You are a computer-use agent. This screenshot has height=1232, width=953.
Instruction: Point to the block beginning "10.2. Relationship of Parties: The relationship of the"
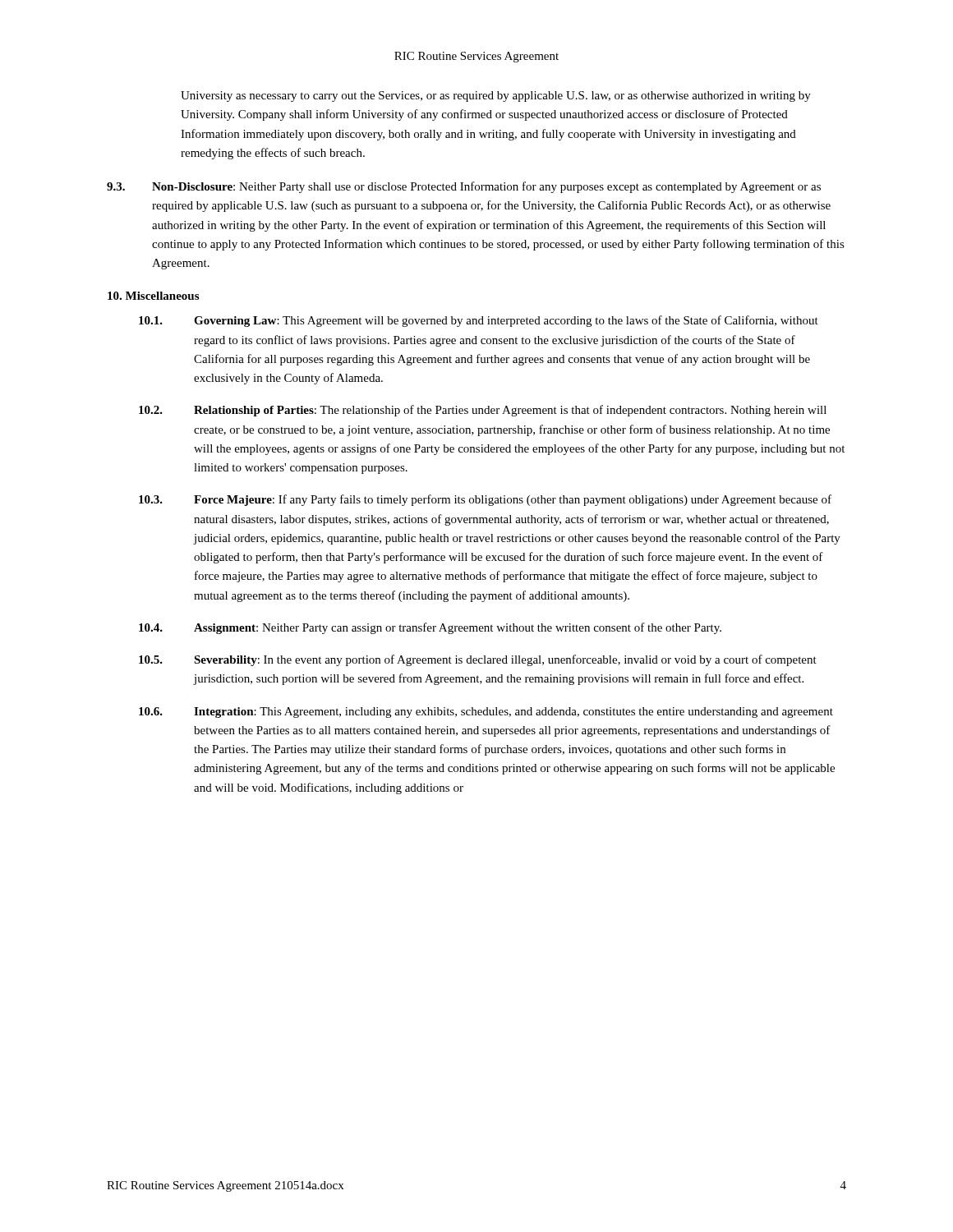[492, 439]
